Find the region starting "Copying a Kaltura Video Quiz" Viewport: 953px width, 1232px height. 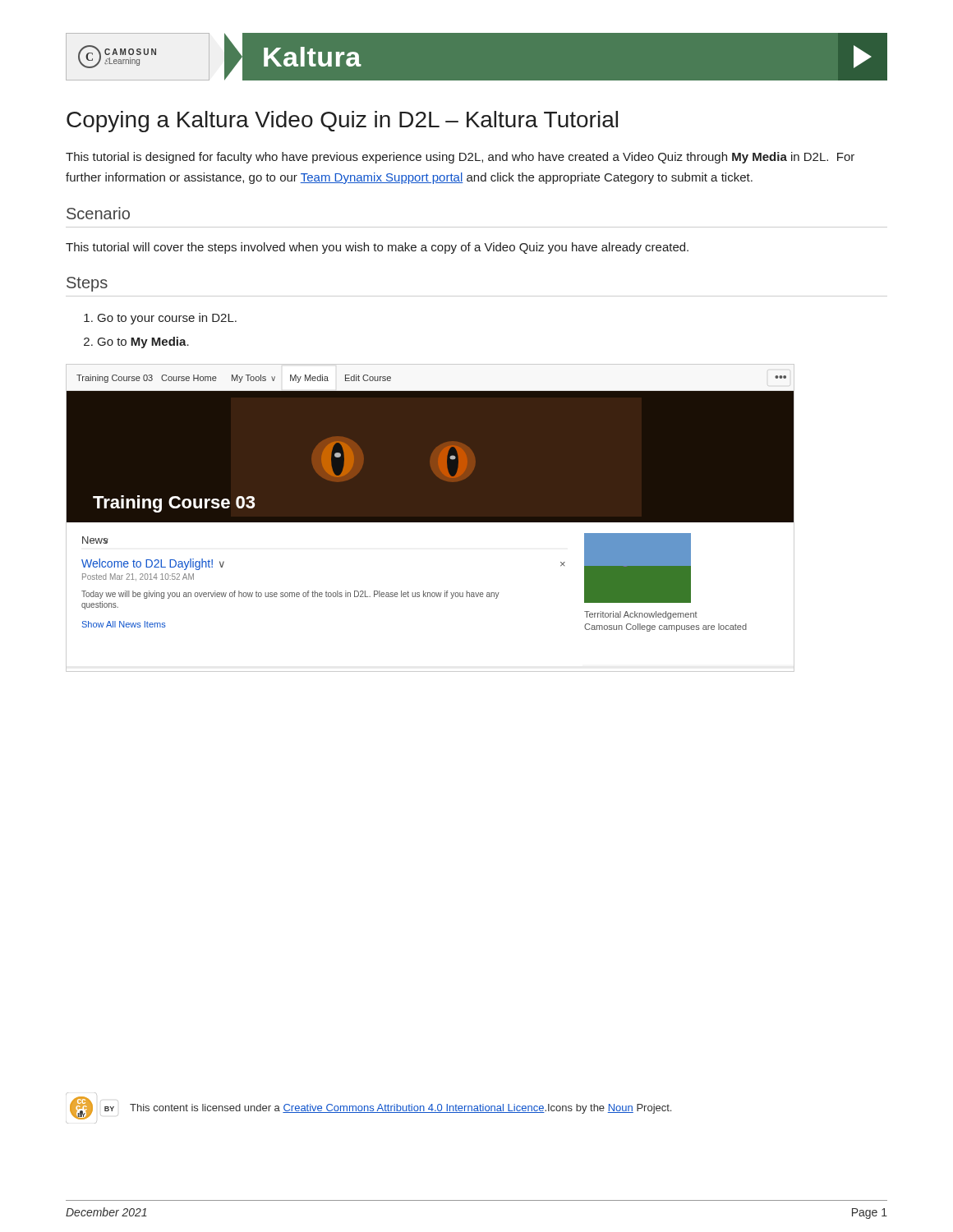343,120
